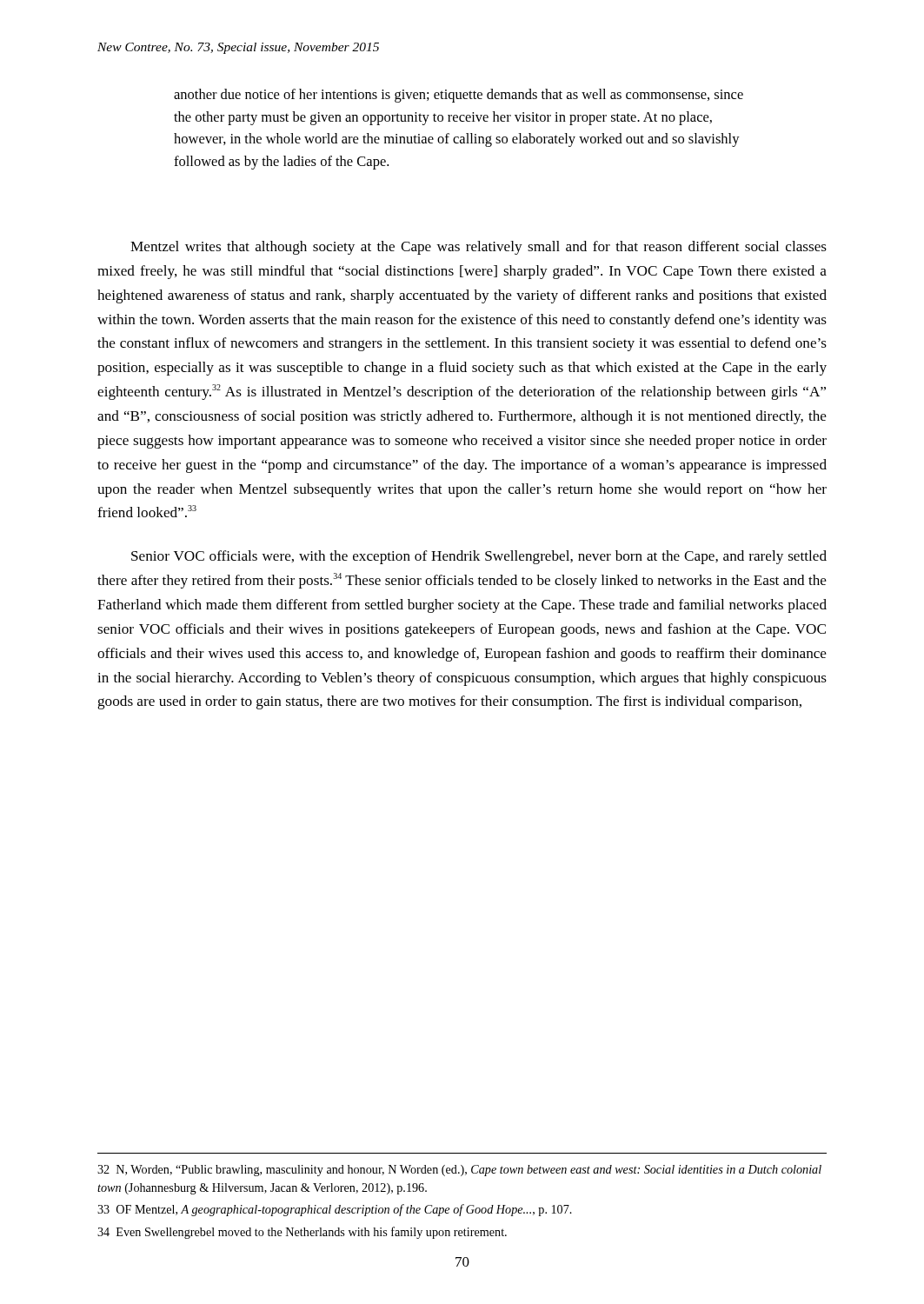Find the text block that reads "Mentzel writes that although"
Image resolution: width=924 pixels, height=1304 pixels.
(x=462, y=380)
